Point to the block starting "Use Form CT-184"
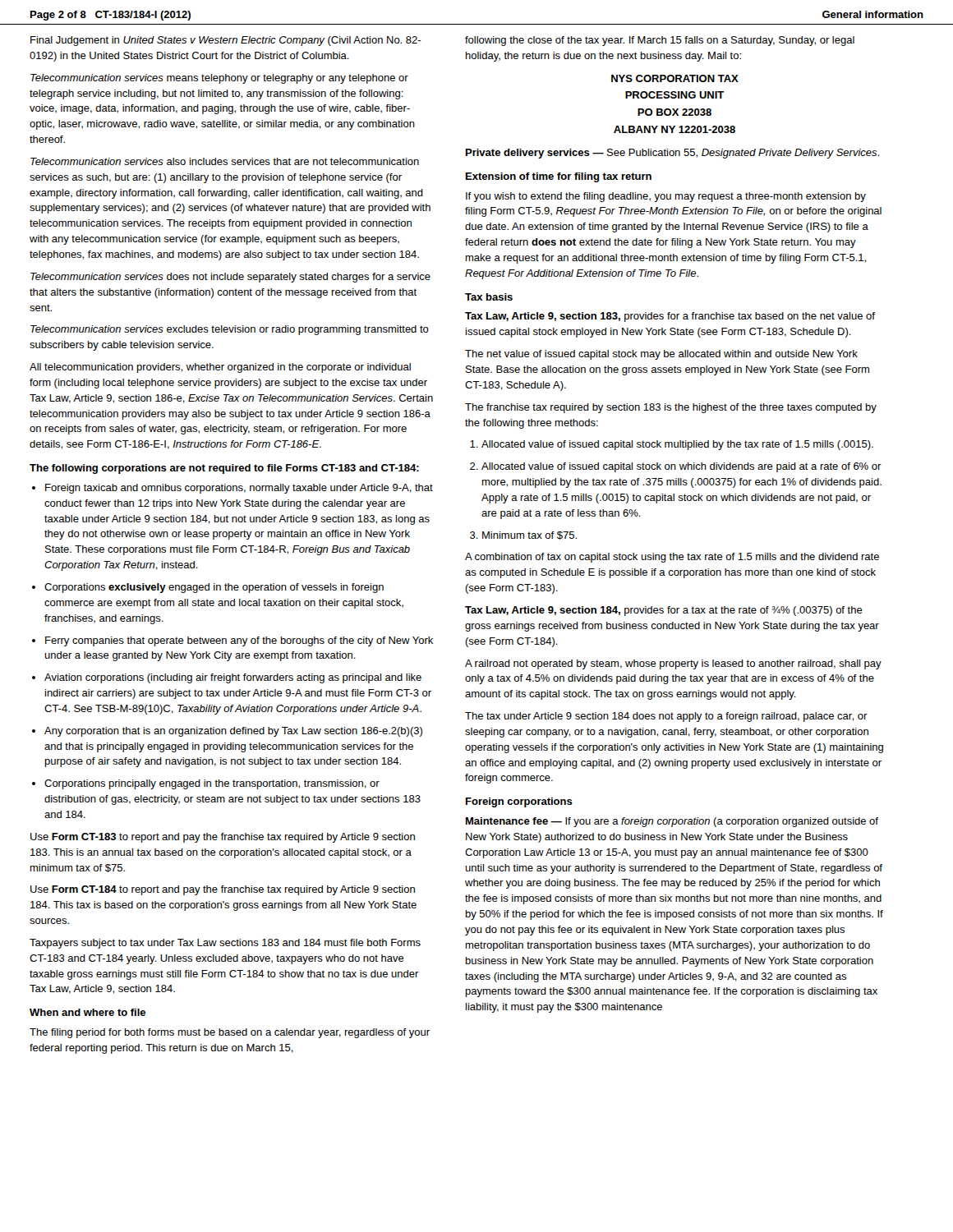Image resolution: width=953 pixels, height=1232 pixels. pyautogui.click(x=232, y=906)
